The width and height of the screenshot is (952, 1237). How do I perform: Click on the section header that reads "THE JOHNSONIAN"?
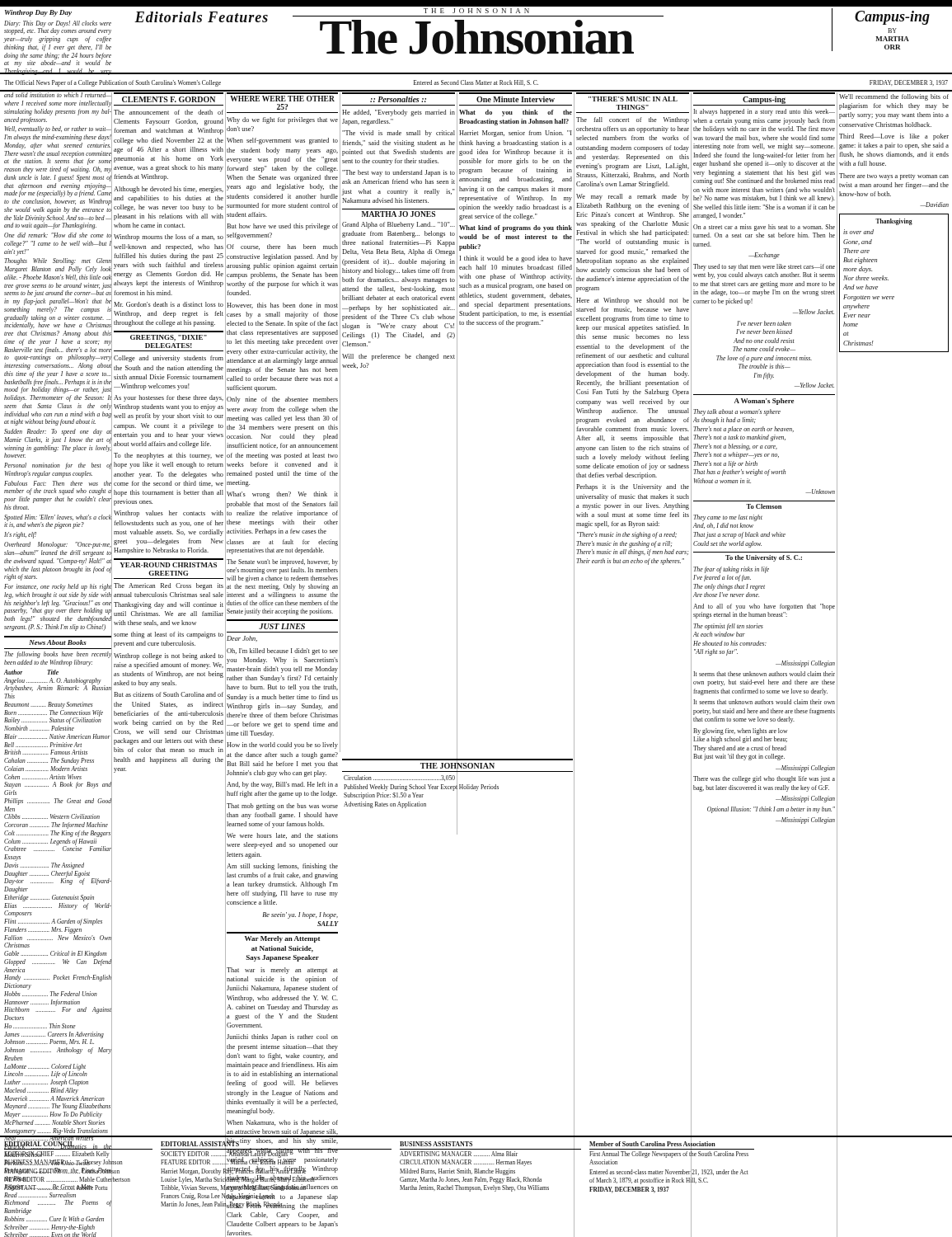click(457, 766)
